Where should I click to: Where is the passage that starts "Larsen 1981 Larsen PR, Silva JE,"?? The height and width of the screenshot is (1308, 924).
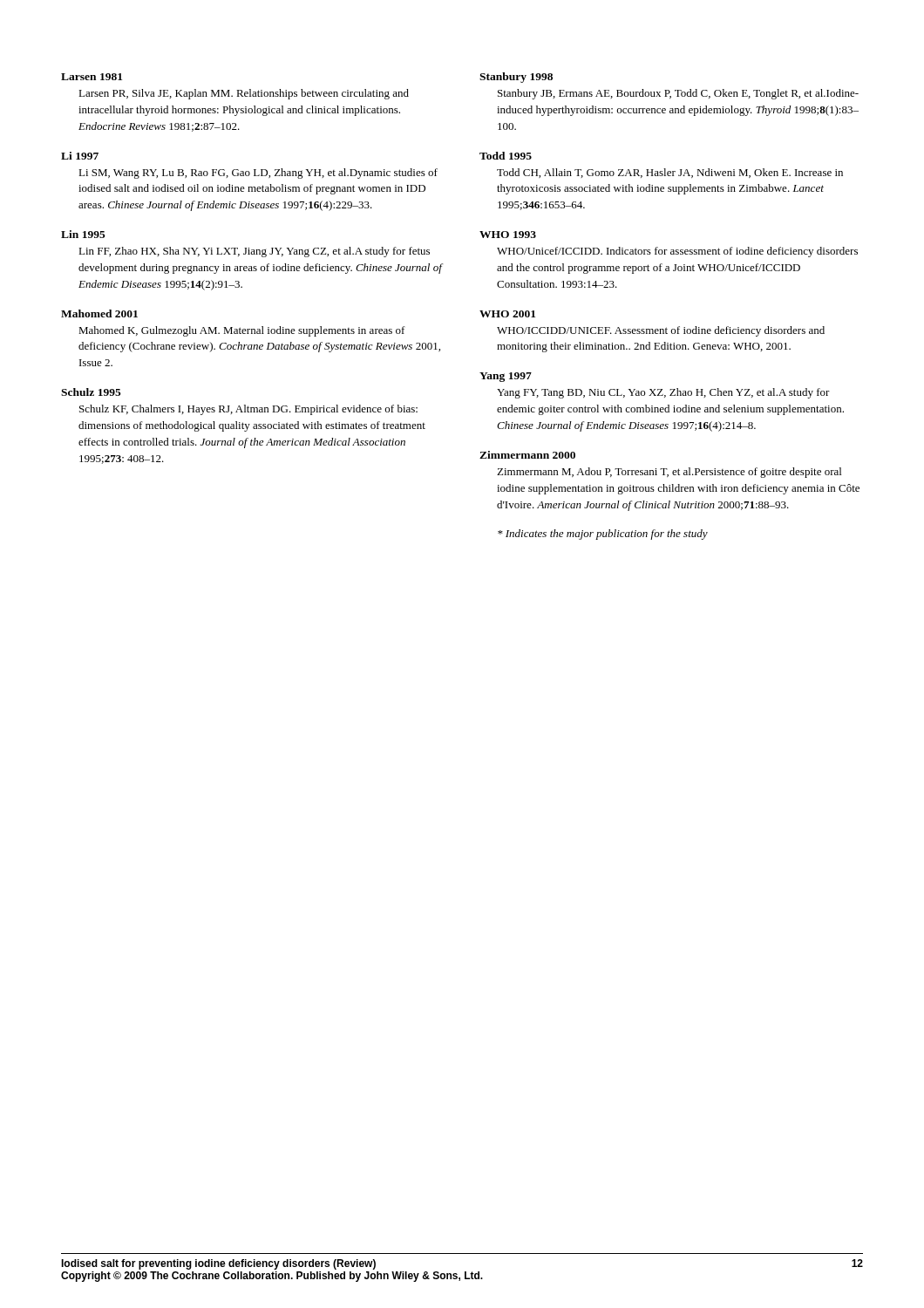click(253, 102)
